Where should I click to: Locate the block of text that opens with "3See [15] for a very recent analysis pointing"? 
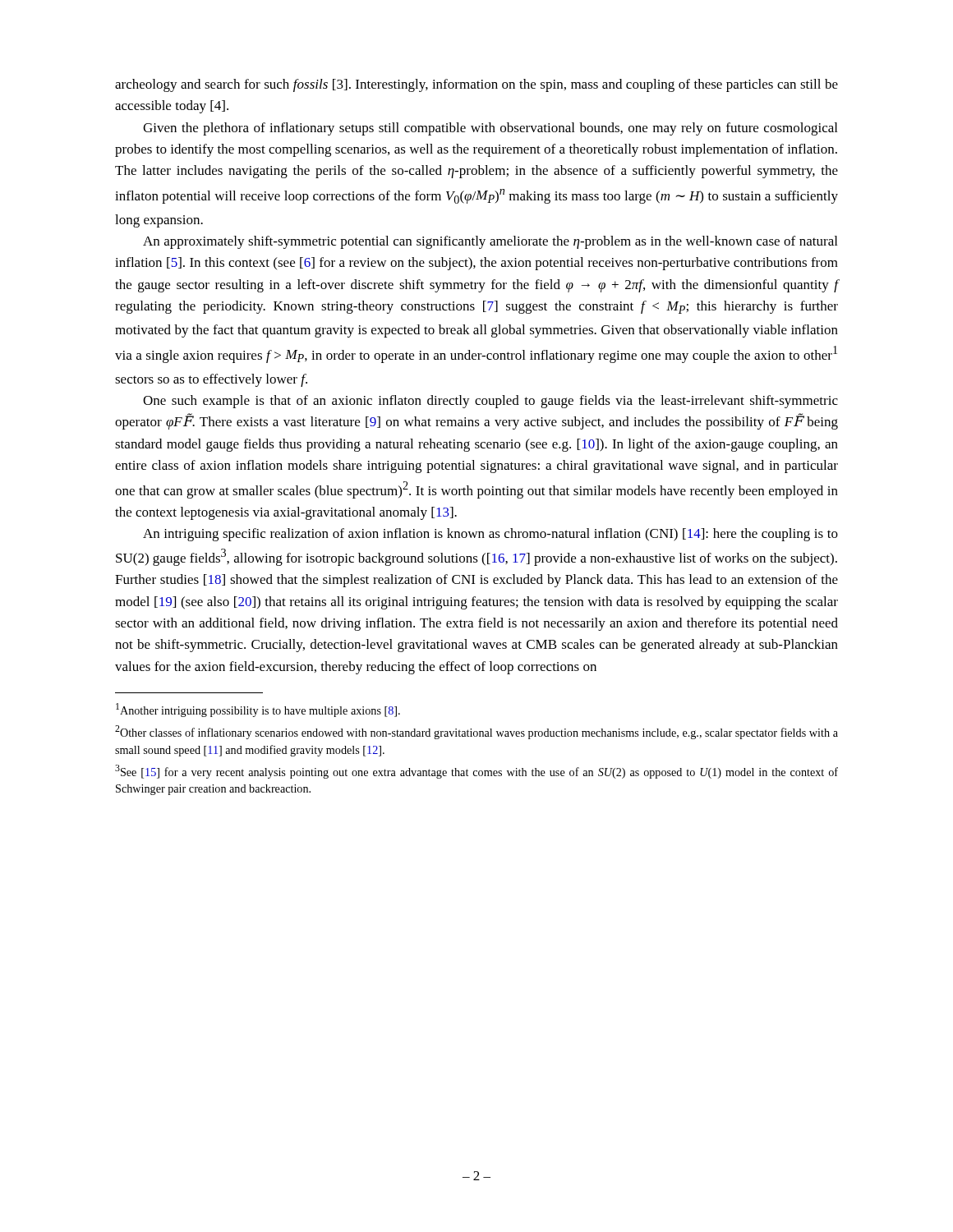pyautogui.click(x=476, y=779)
